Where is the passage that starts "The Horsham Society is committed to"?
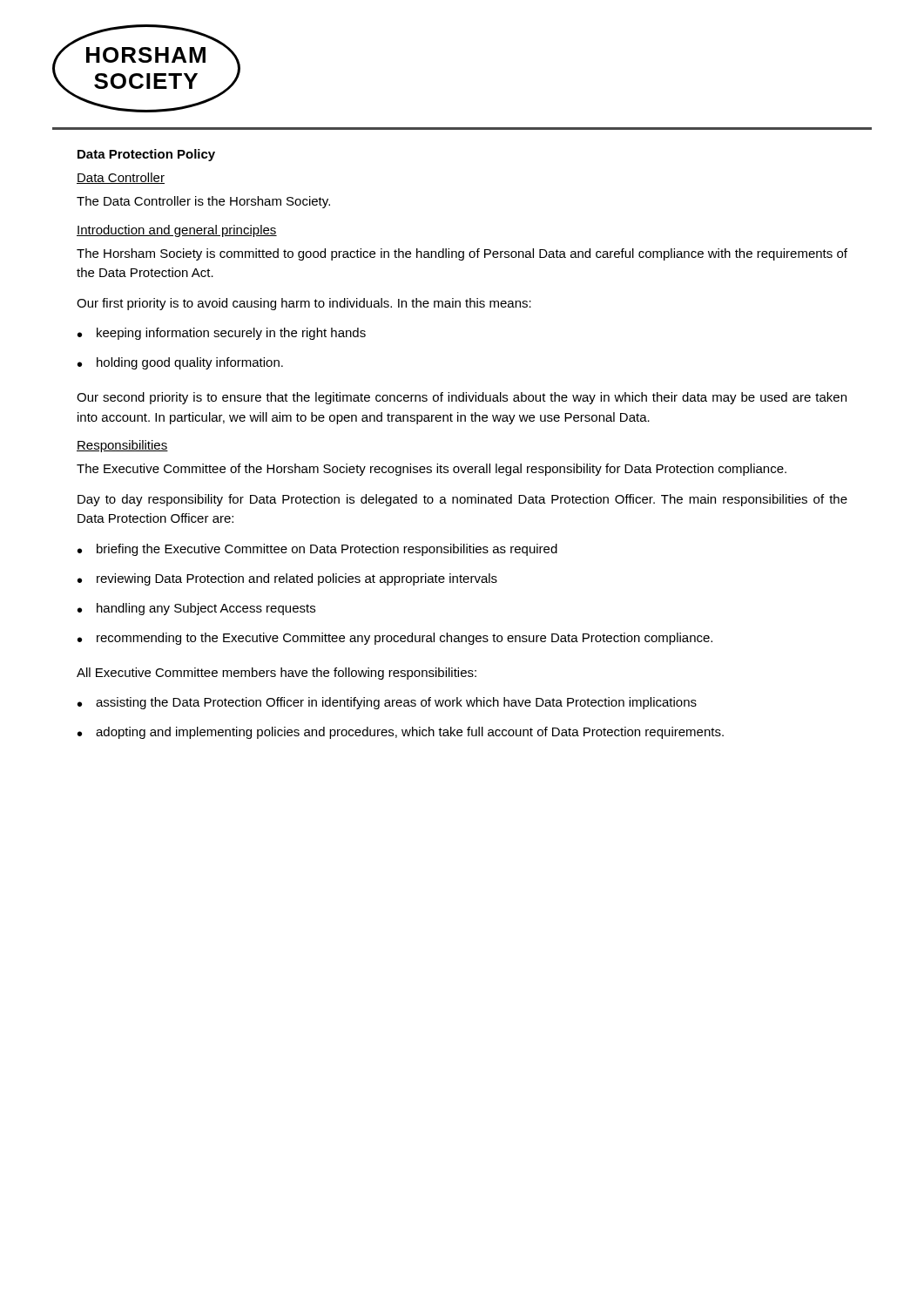 click(x=462, y=263)
